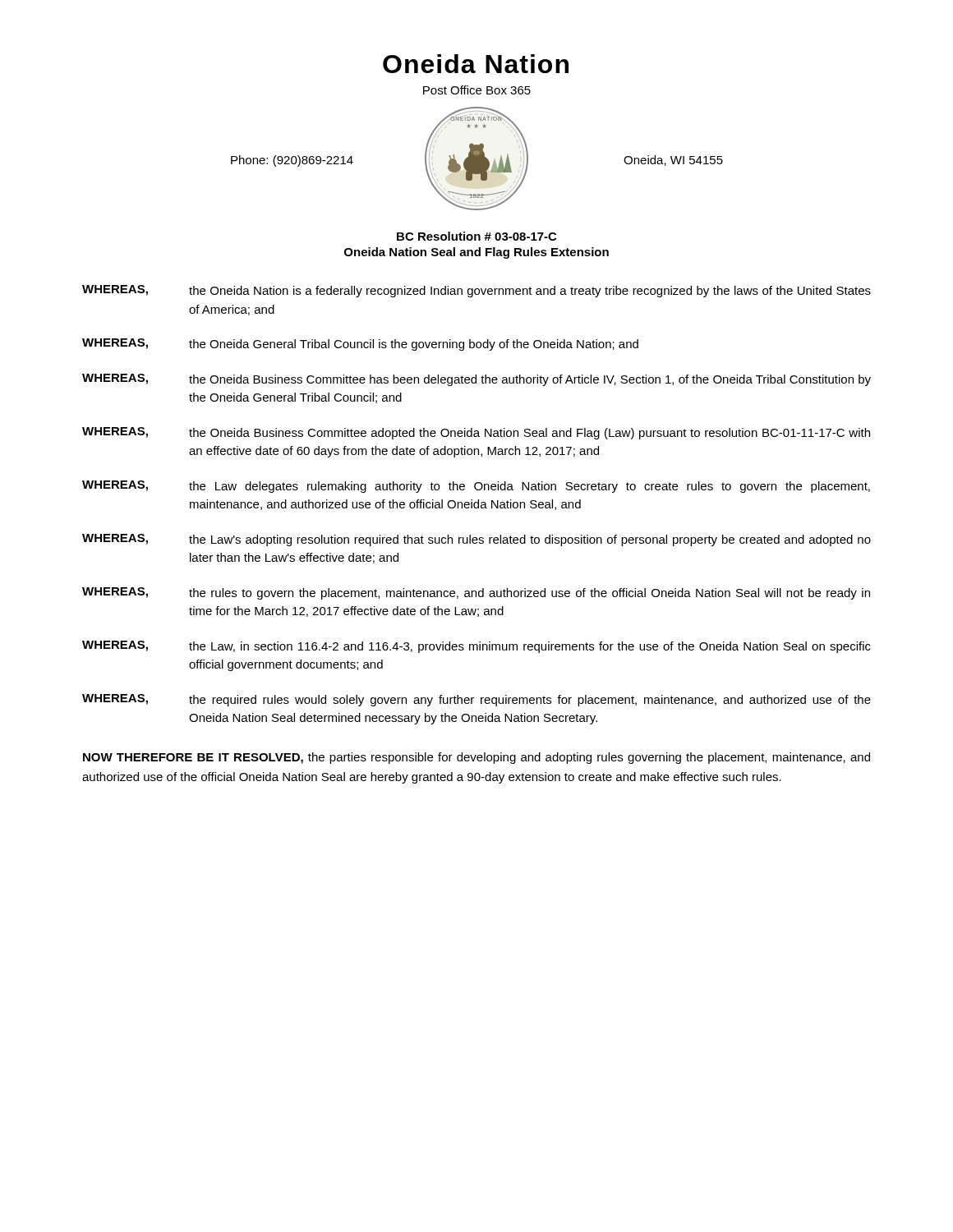
Task: Click on the text starting "Phone: (920)869-2214"
Action: tap(292, 160)
